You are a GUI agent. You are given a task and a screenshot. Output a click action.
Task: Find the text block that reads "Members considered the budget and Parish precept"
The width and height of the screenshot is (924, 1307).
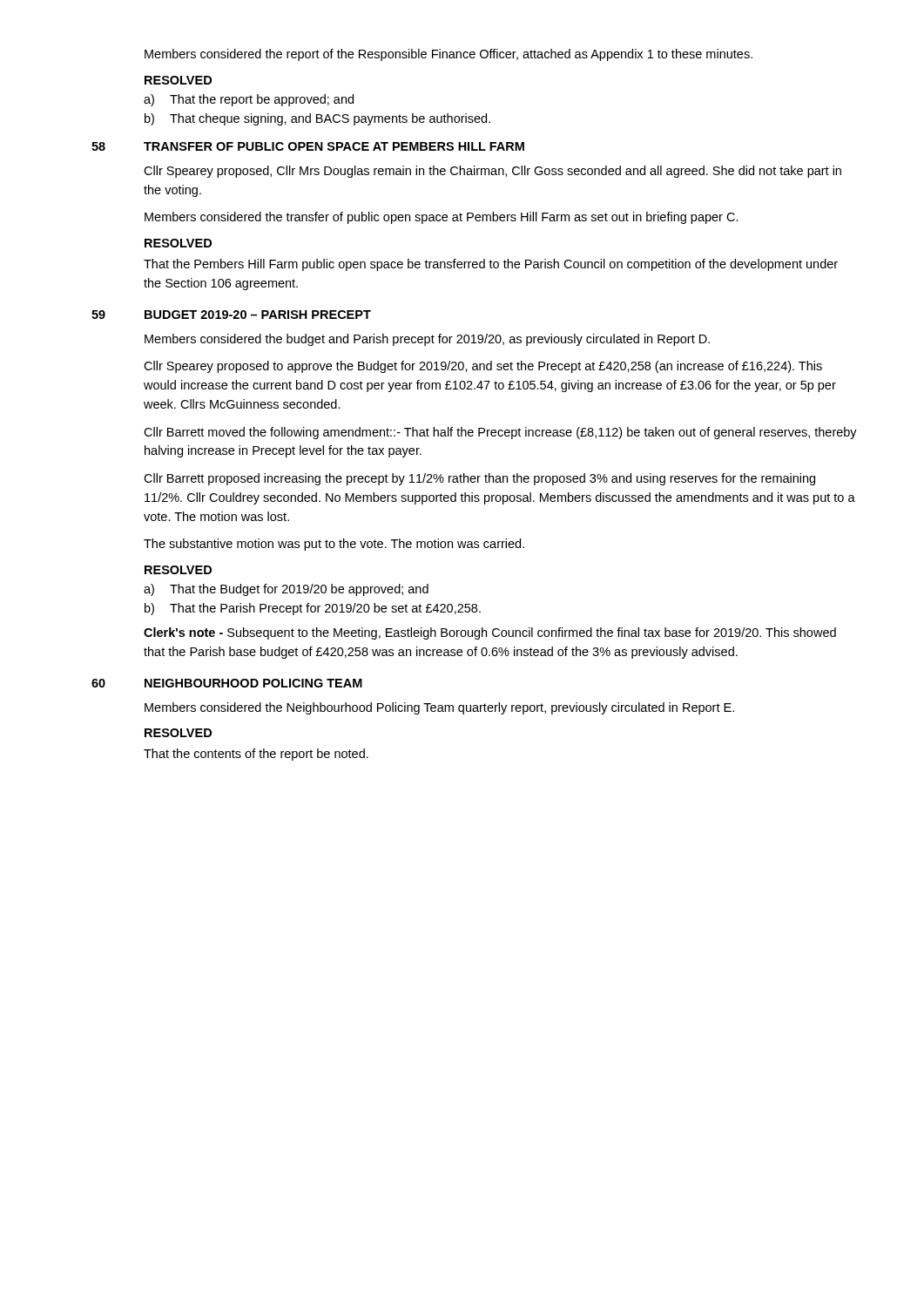pos(427,339)
